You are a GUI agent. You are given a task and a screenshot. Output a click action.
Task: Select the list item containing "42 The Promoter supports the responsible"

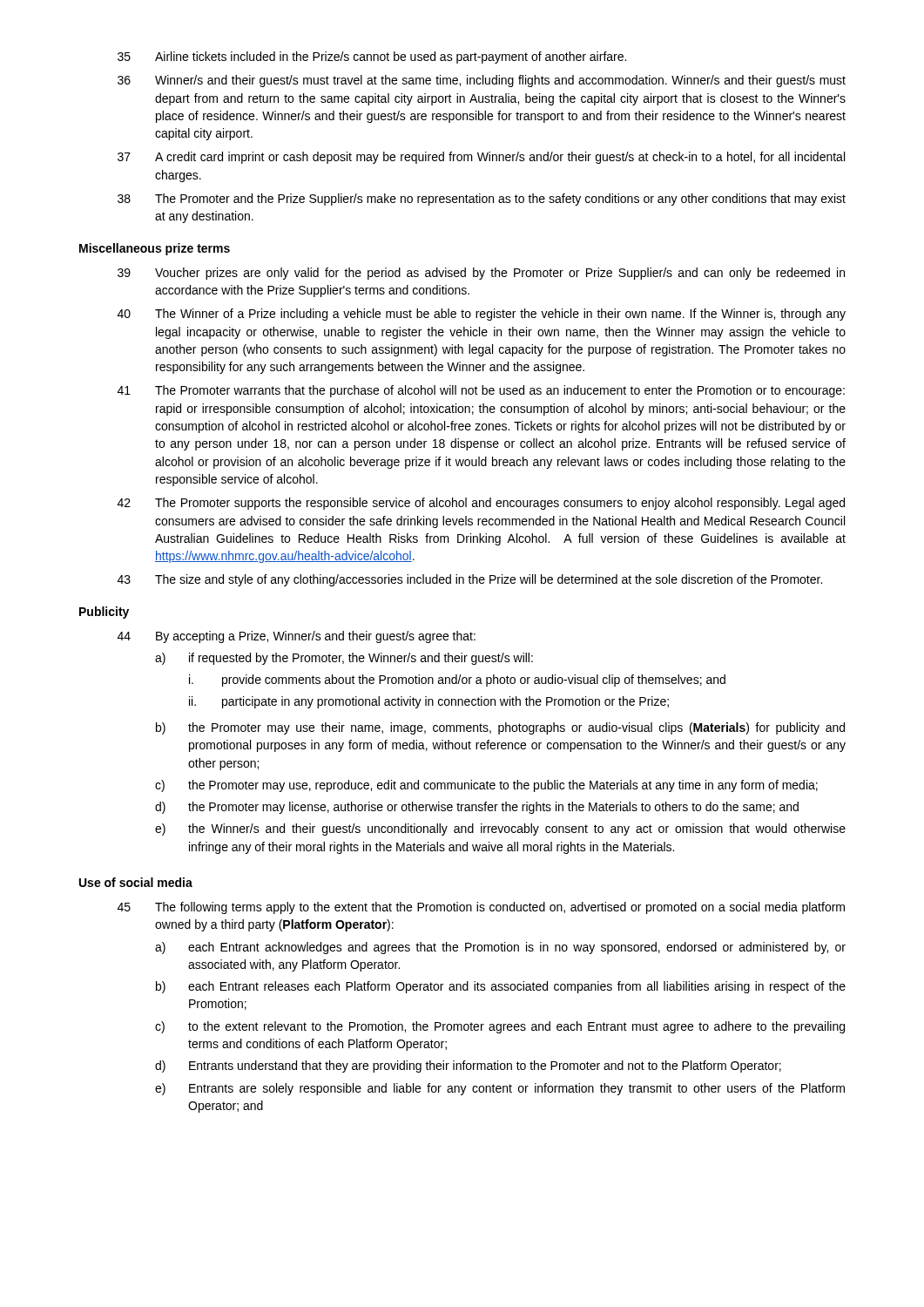point(462,530)
